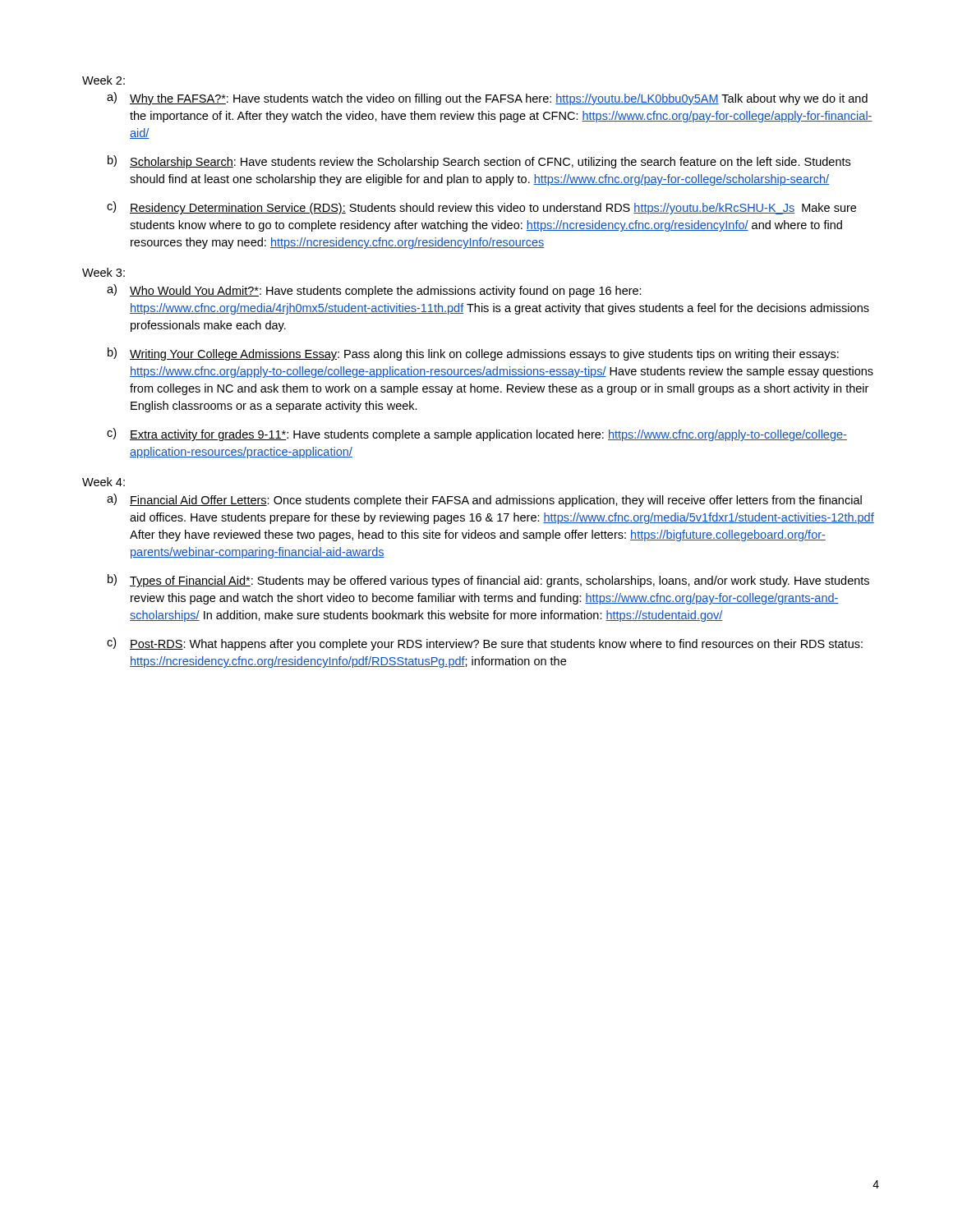Navigate to the region starting "Week 2:"

click(x=104, y=81)
